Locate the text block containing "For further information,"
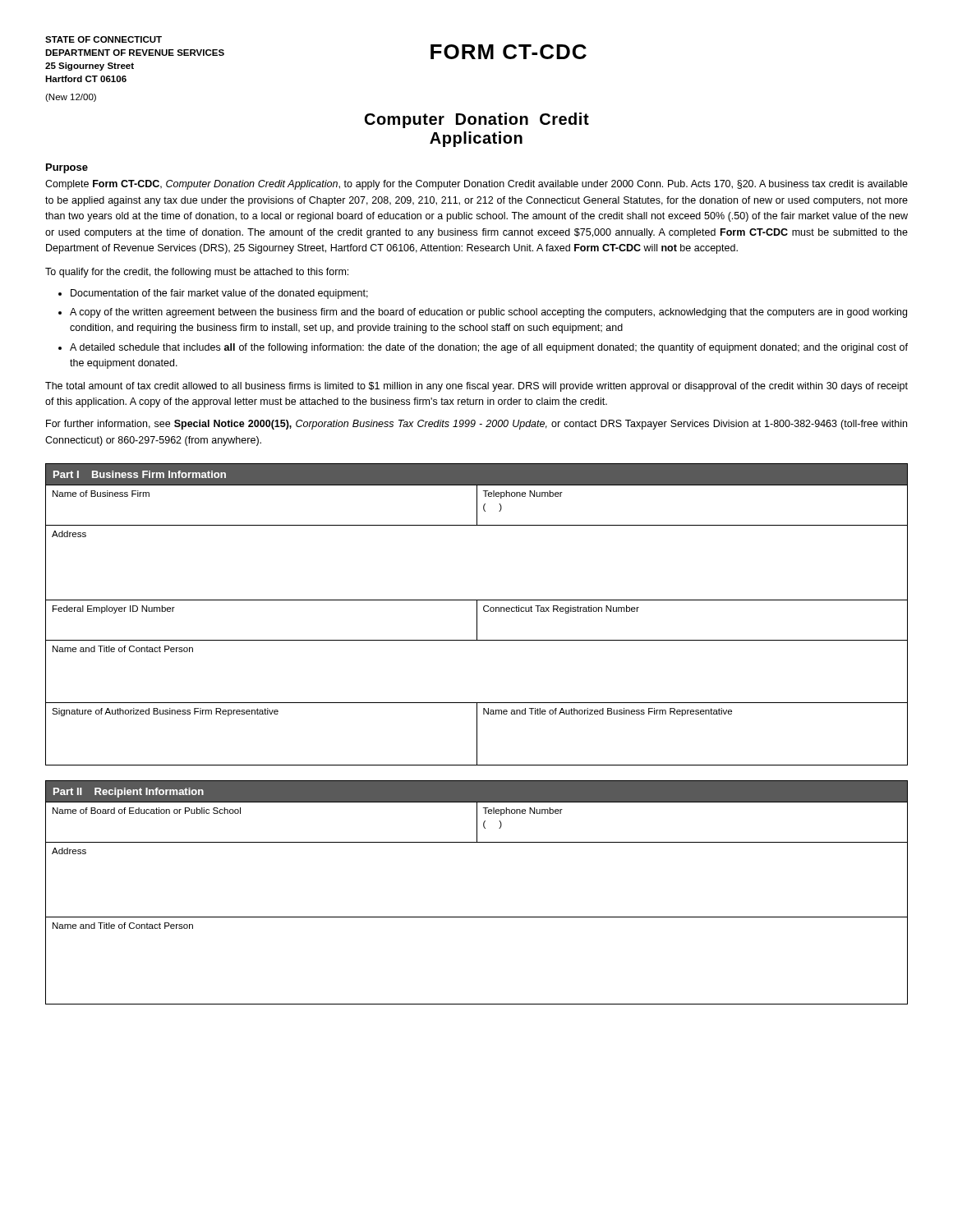953x1232 pixels. [x=476, y=432]
